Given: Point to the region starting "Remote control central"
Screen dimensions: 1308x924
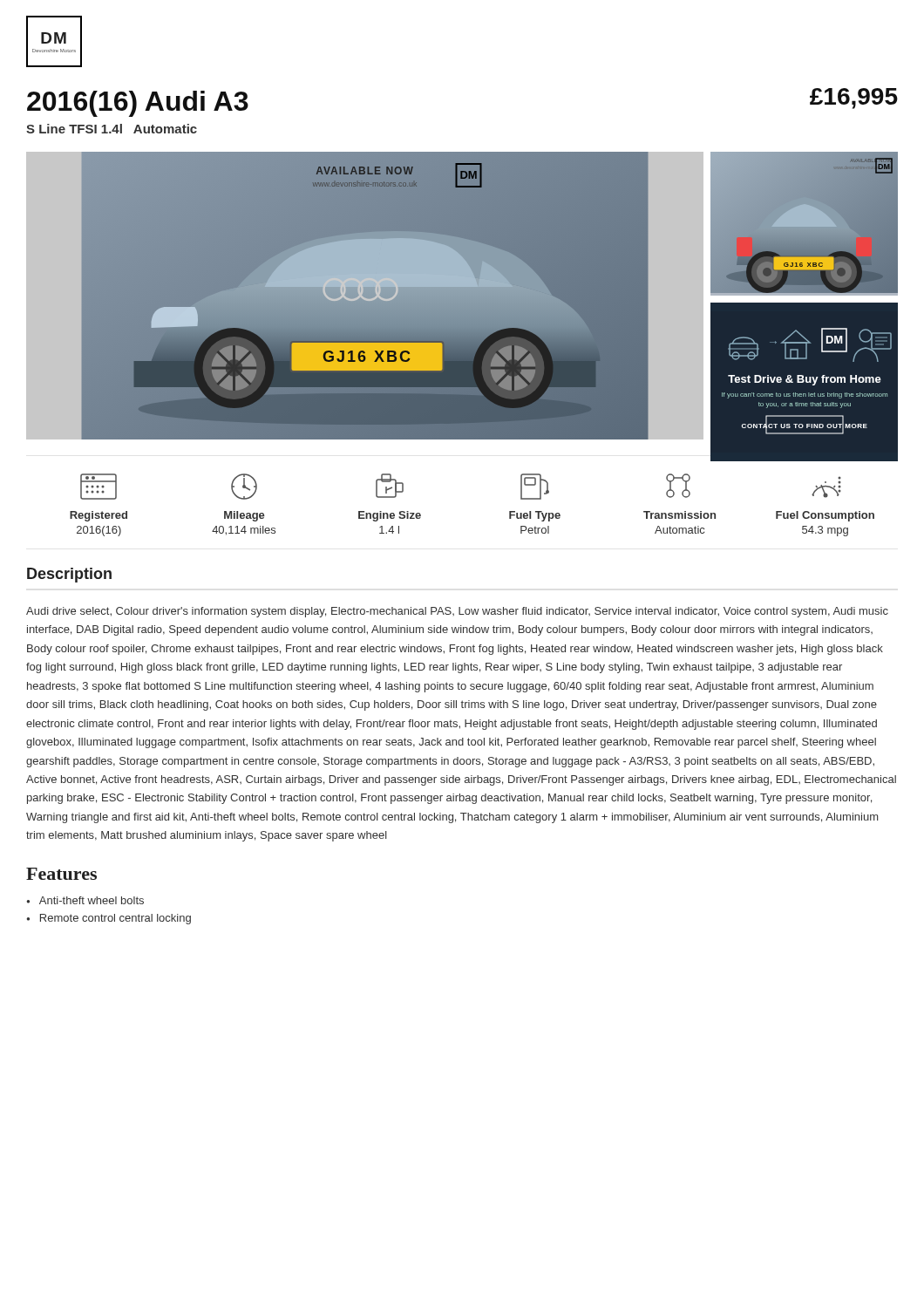Looking at the screenshot, I should pyautogui.click(x=115, y=918).
